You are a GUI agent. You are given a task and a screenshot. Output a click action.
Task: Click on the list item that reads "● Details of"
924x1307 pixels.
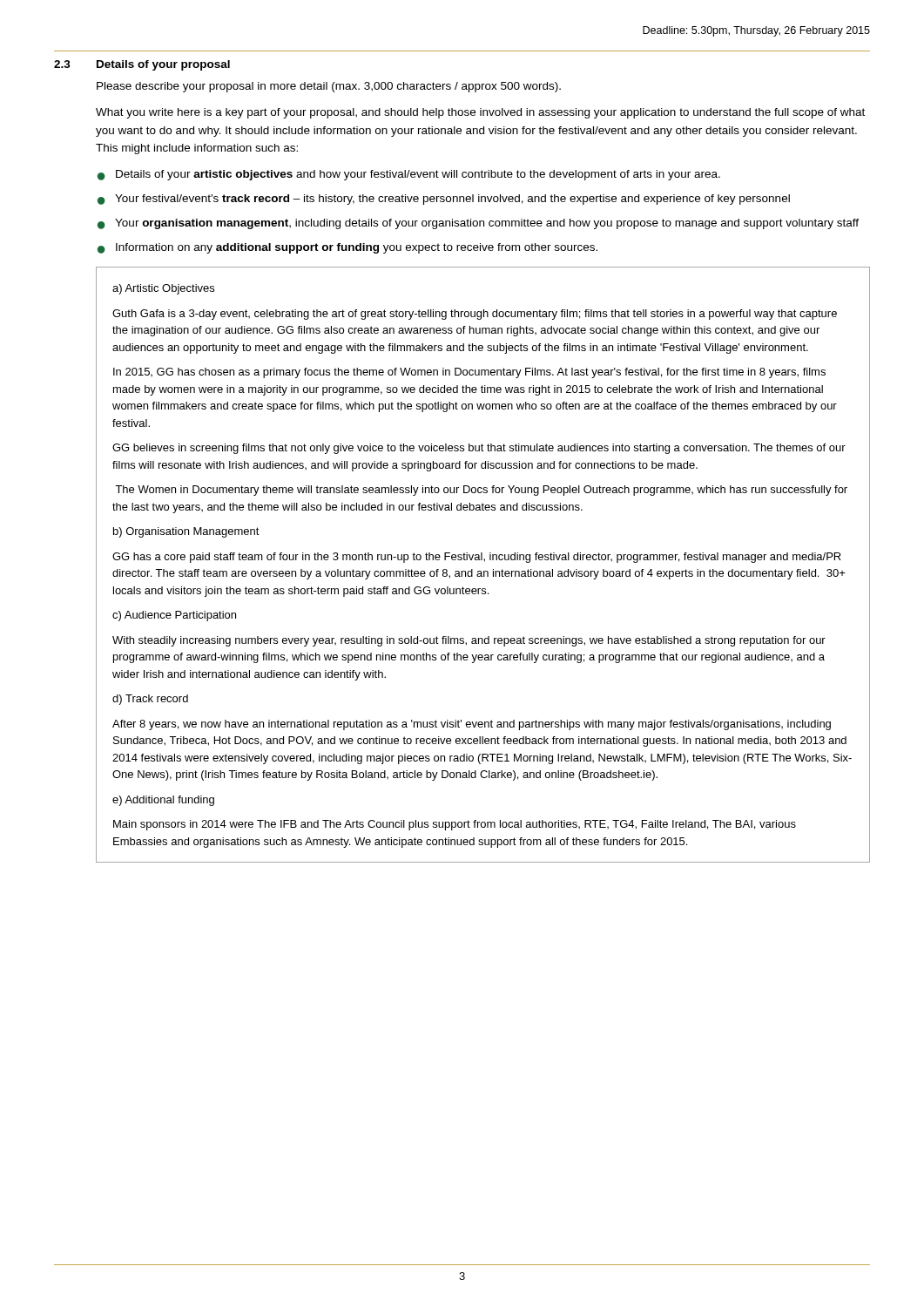[408, 175]
